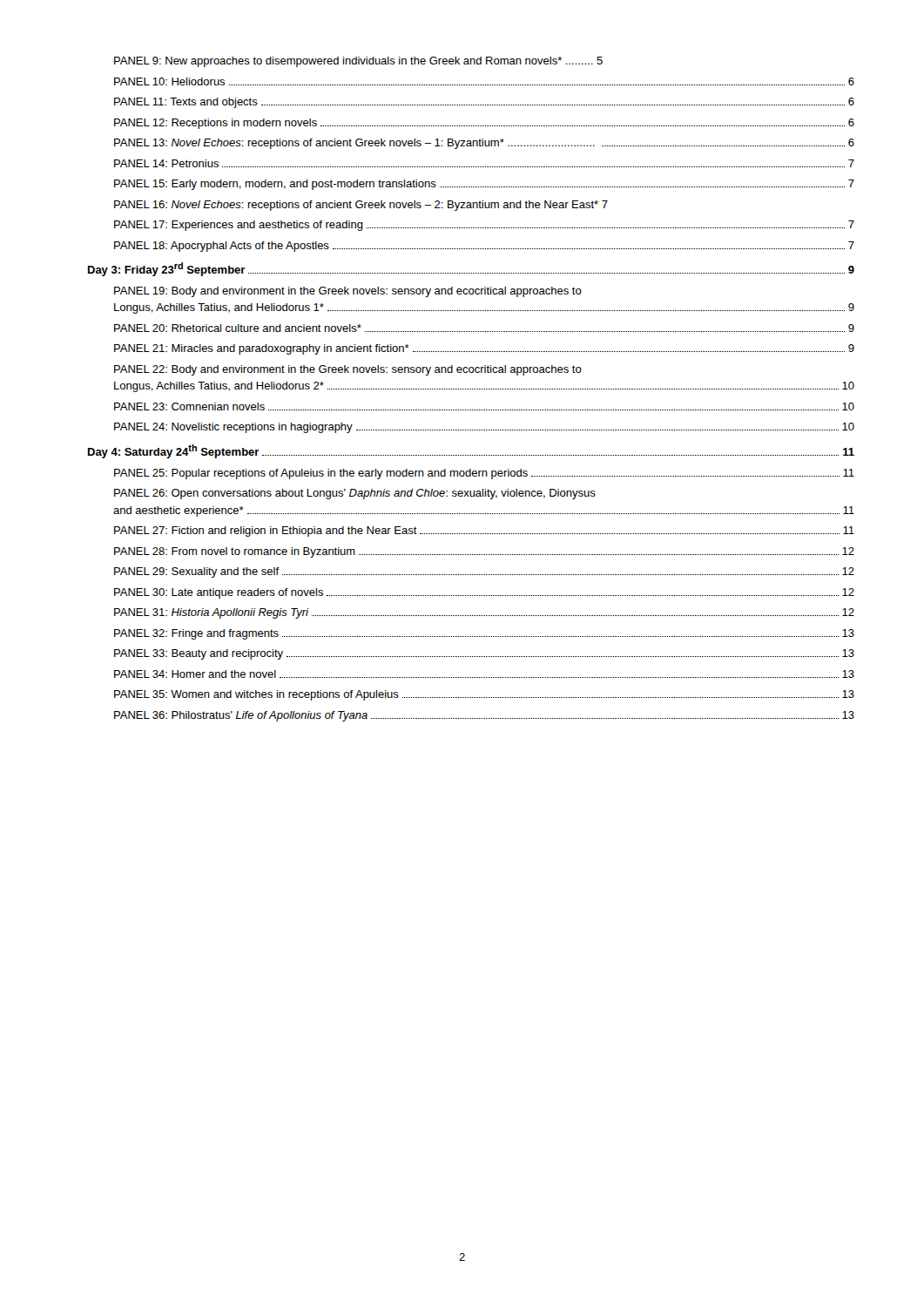Locate the list item that says "PANEL 23: Comnenian novels 10"
Viewport: 924px width, 1307px height.
pyautogui.click(x=484, y=407)
